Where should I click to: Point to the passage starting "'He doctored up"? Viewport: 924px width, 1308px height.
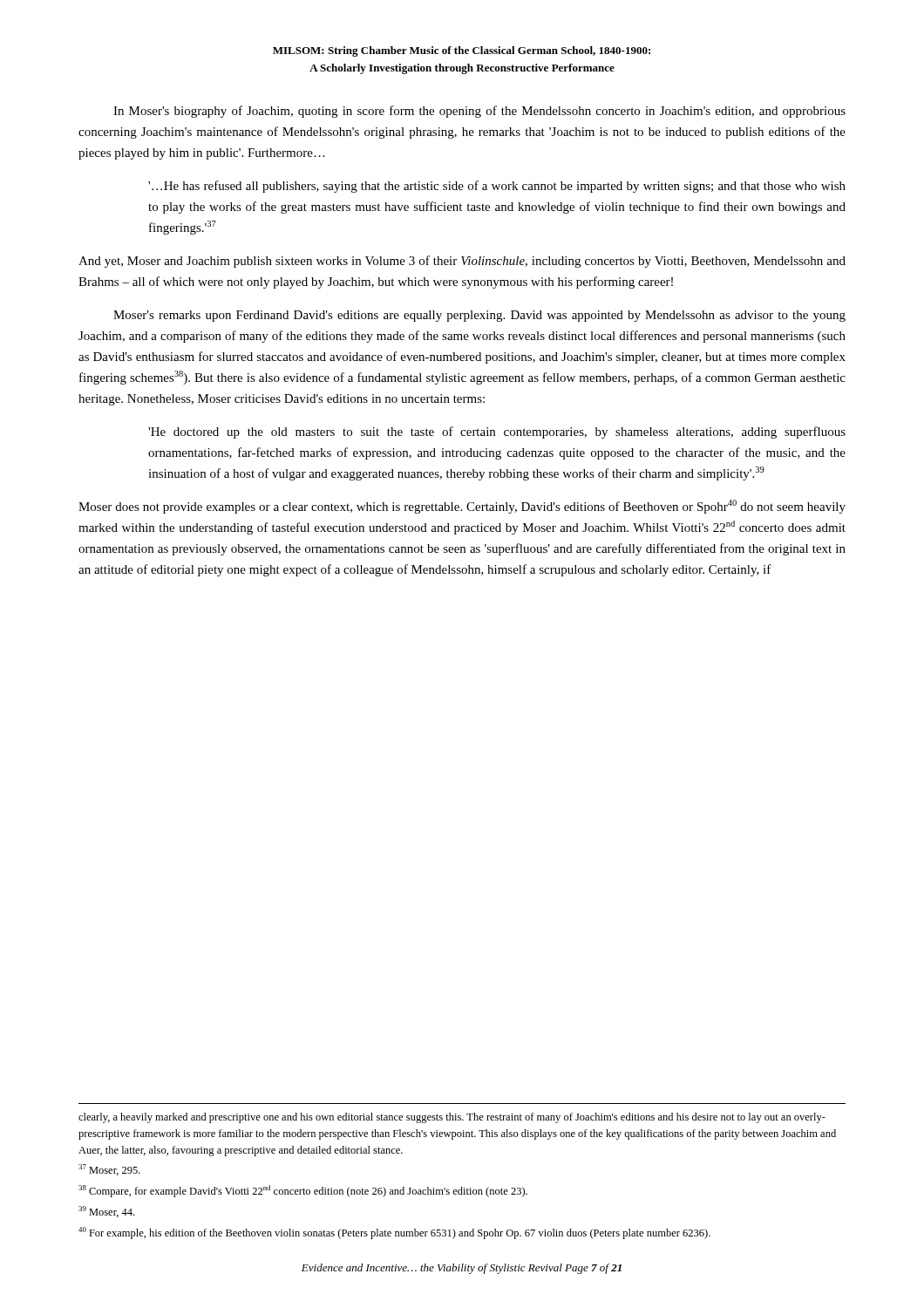497,453
